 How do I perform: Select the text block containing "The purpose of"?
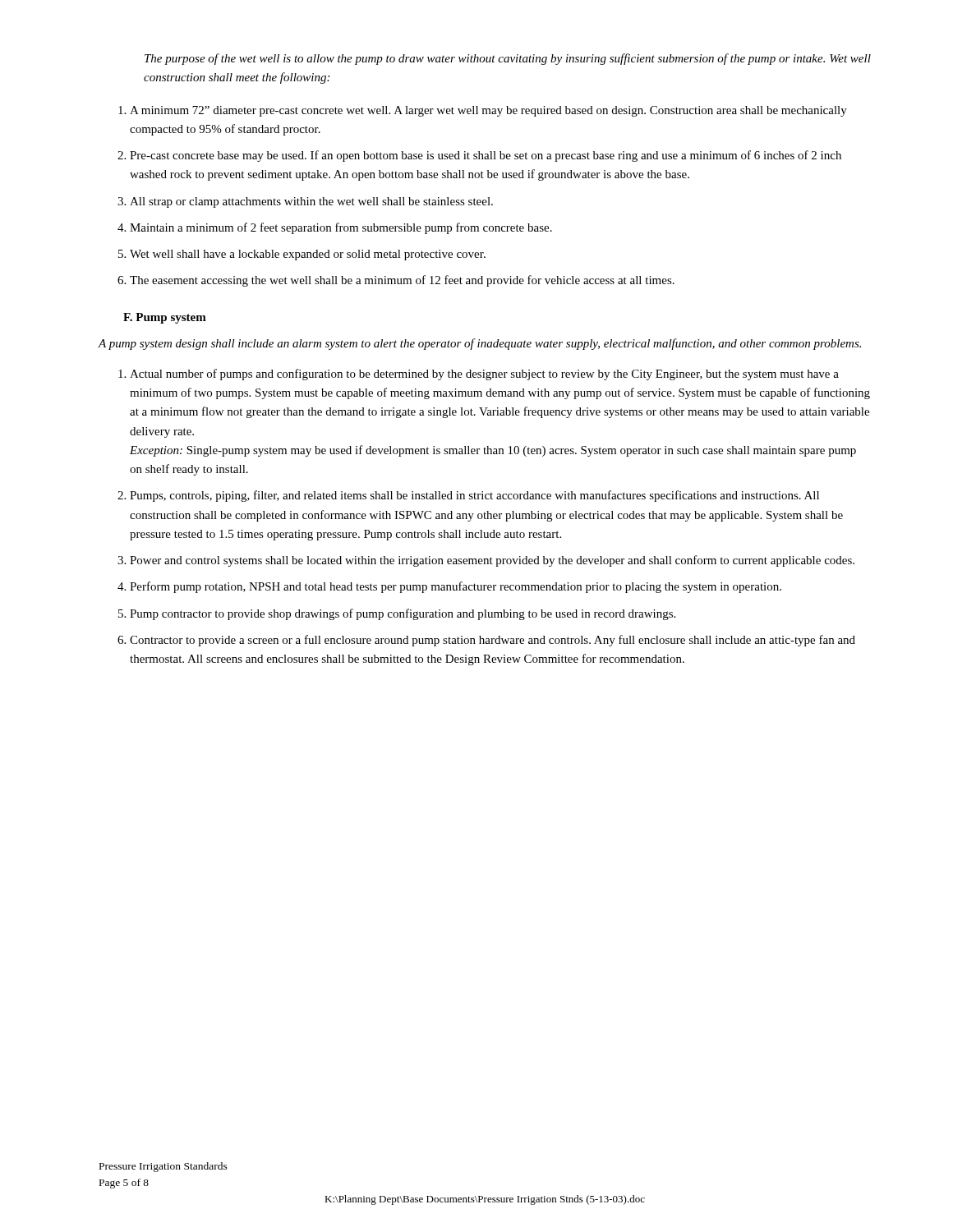coord(507,68)
